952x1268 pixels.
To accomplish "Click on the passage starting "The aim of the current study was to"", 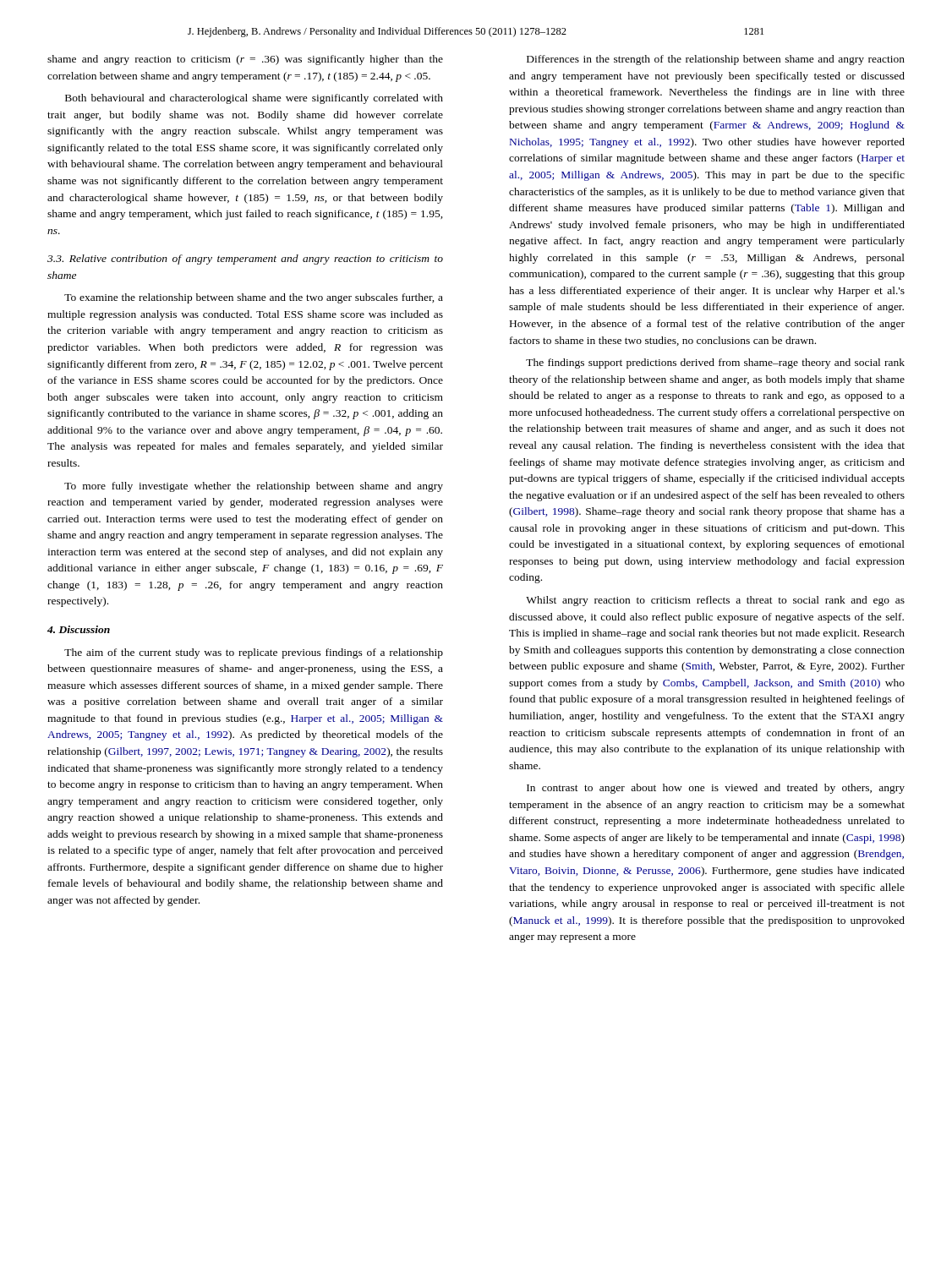I will click(245, 776).
